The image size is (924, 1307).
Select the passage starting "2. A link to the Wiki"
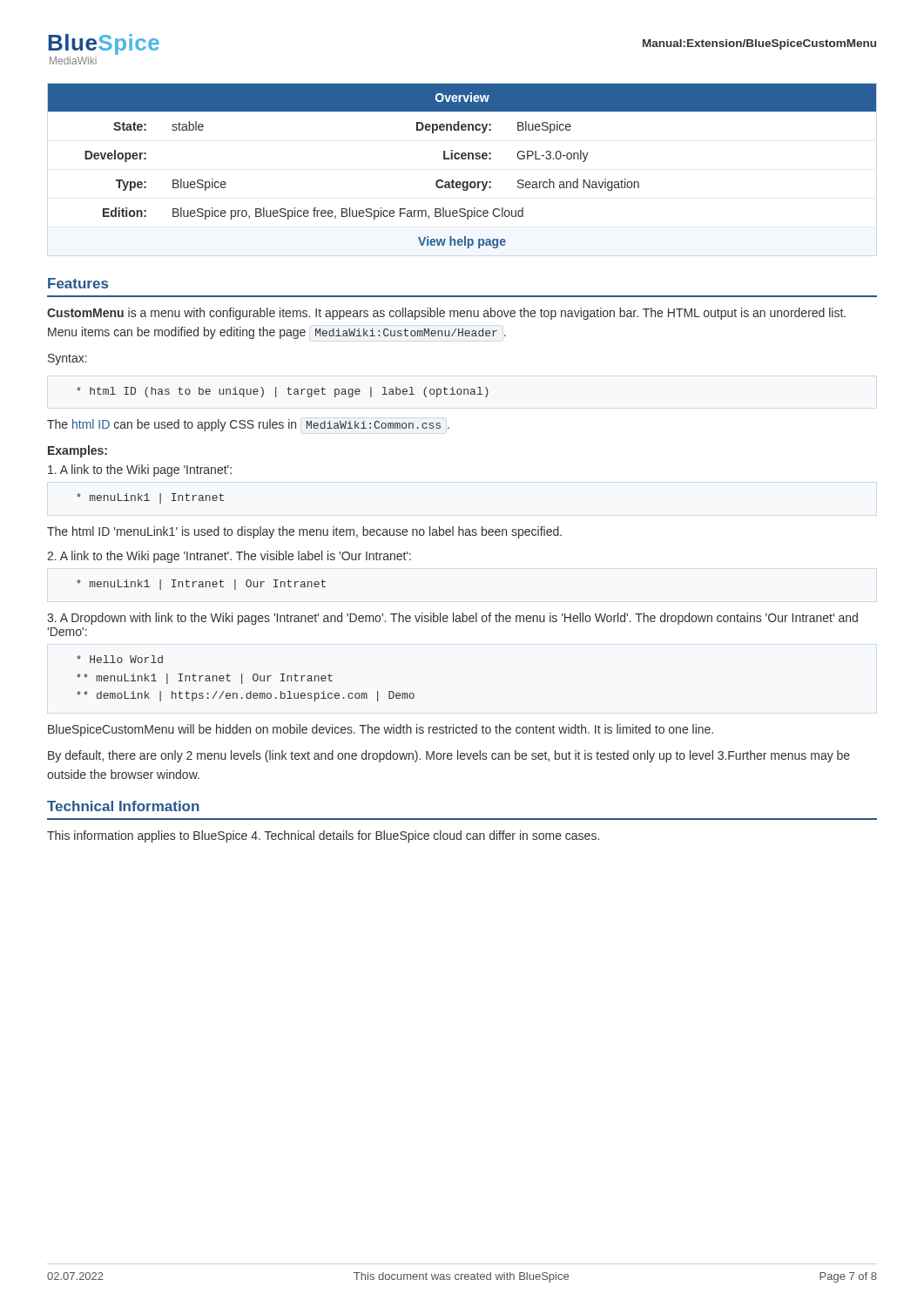point(229,556)
